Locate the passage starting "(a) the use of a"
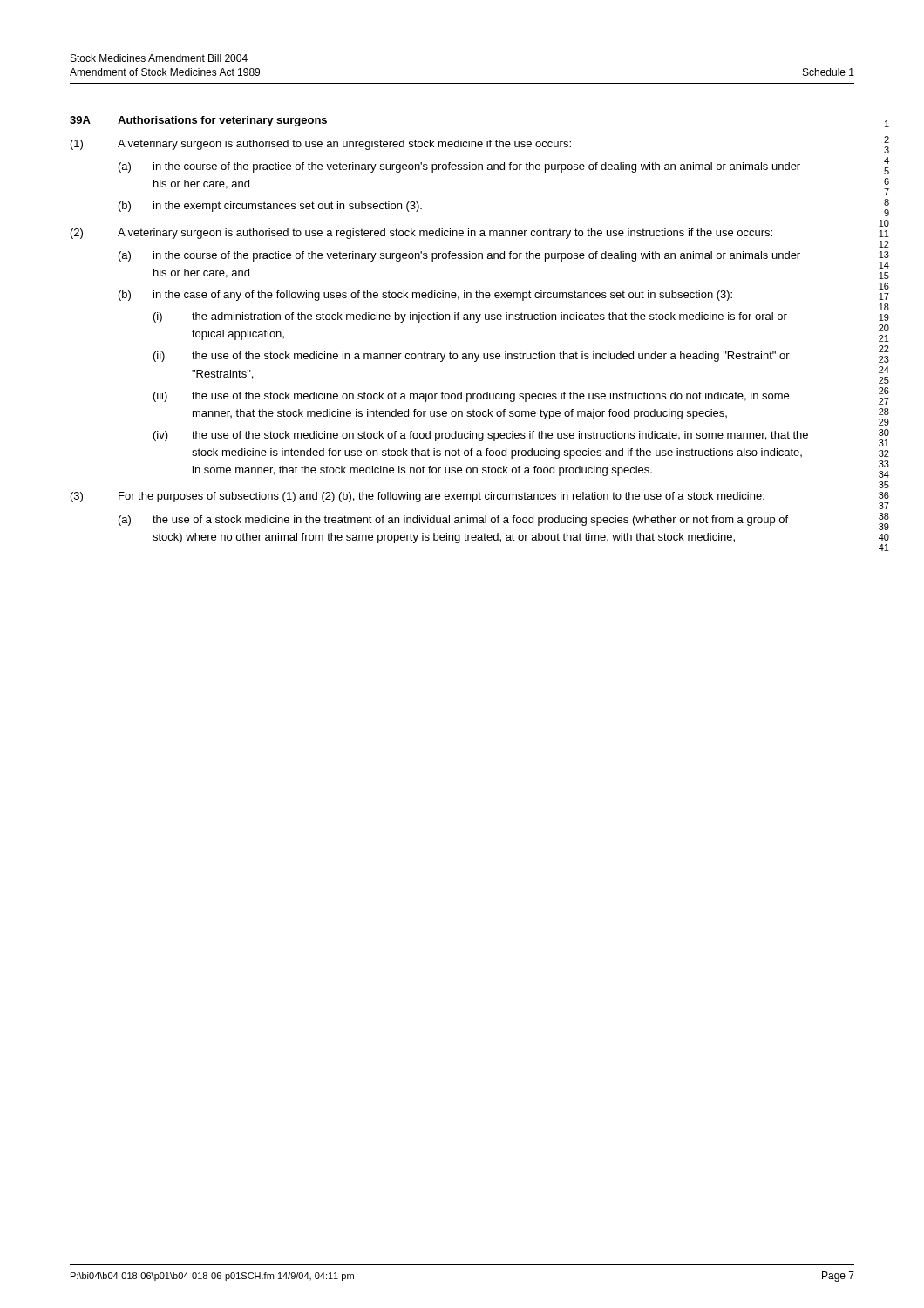This screenshot has height=1308, width=924. [464, 528]
